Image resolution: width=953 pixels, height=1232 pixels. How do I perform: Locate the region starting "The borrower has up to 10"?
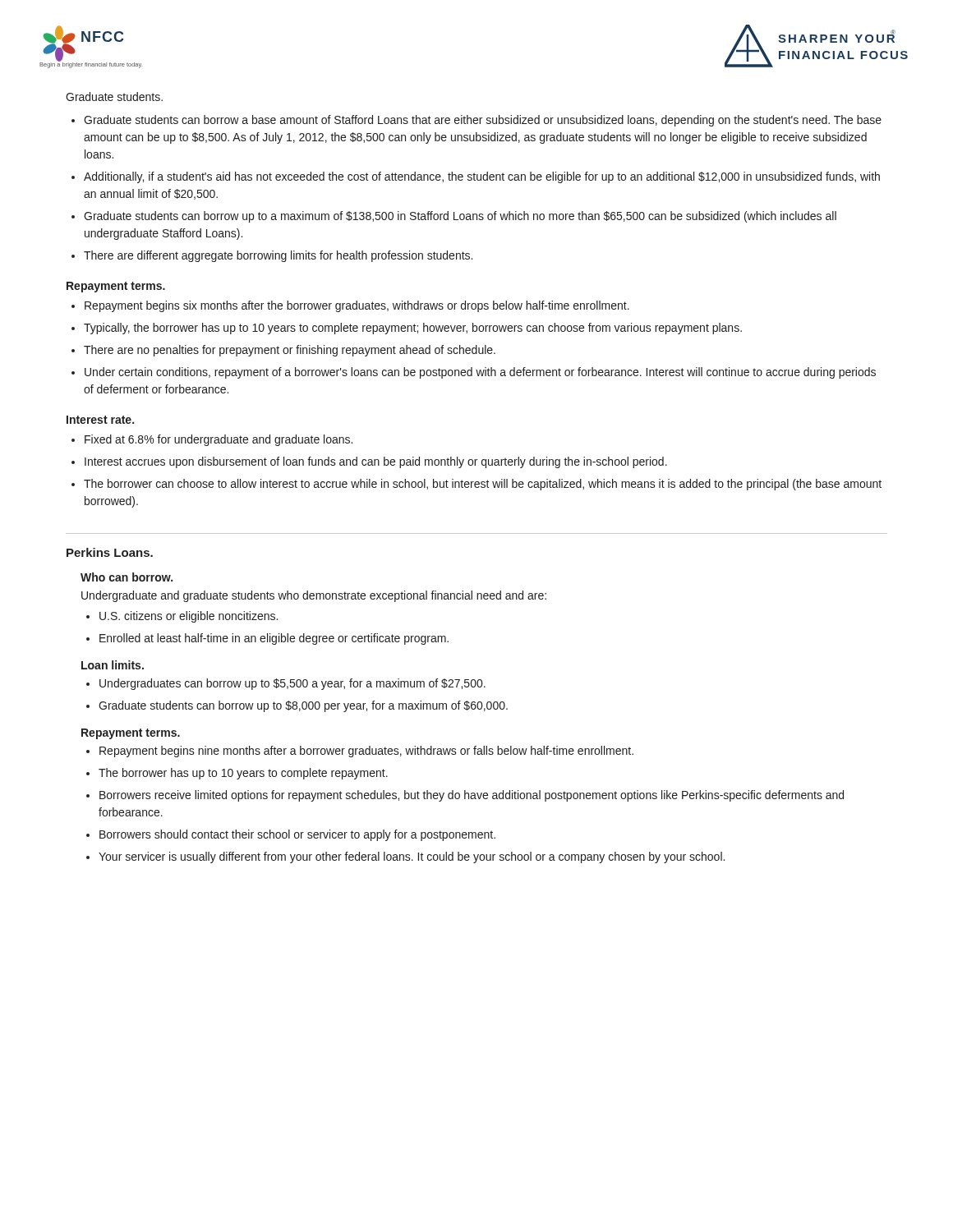click(243, 773)
